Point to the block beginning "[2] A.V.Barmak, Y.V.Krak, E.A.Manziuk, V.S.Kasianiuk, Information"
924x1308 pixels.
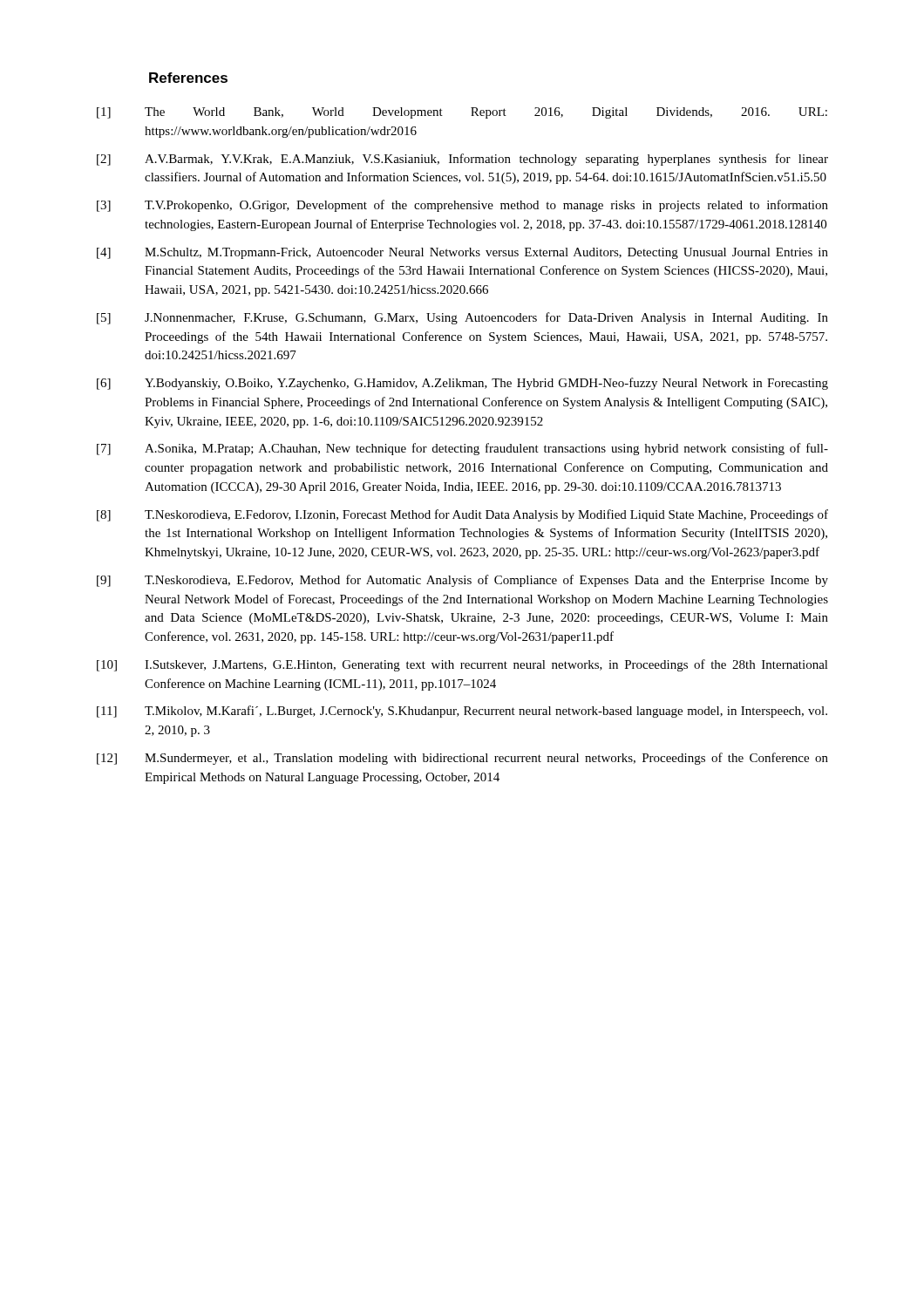pos(462,168)
